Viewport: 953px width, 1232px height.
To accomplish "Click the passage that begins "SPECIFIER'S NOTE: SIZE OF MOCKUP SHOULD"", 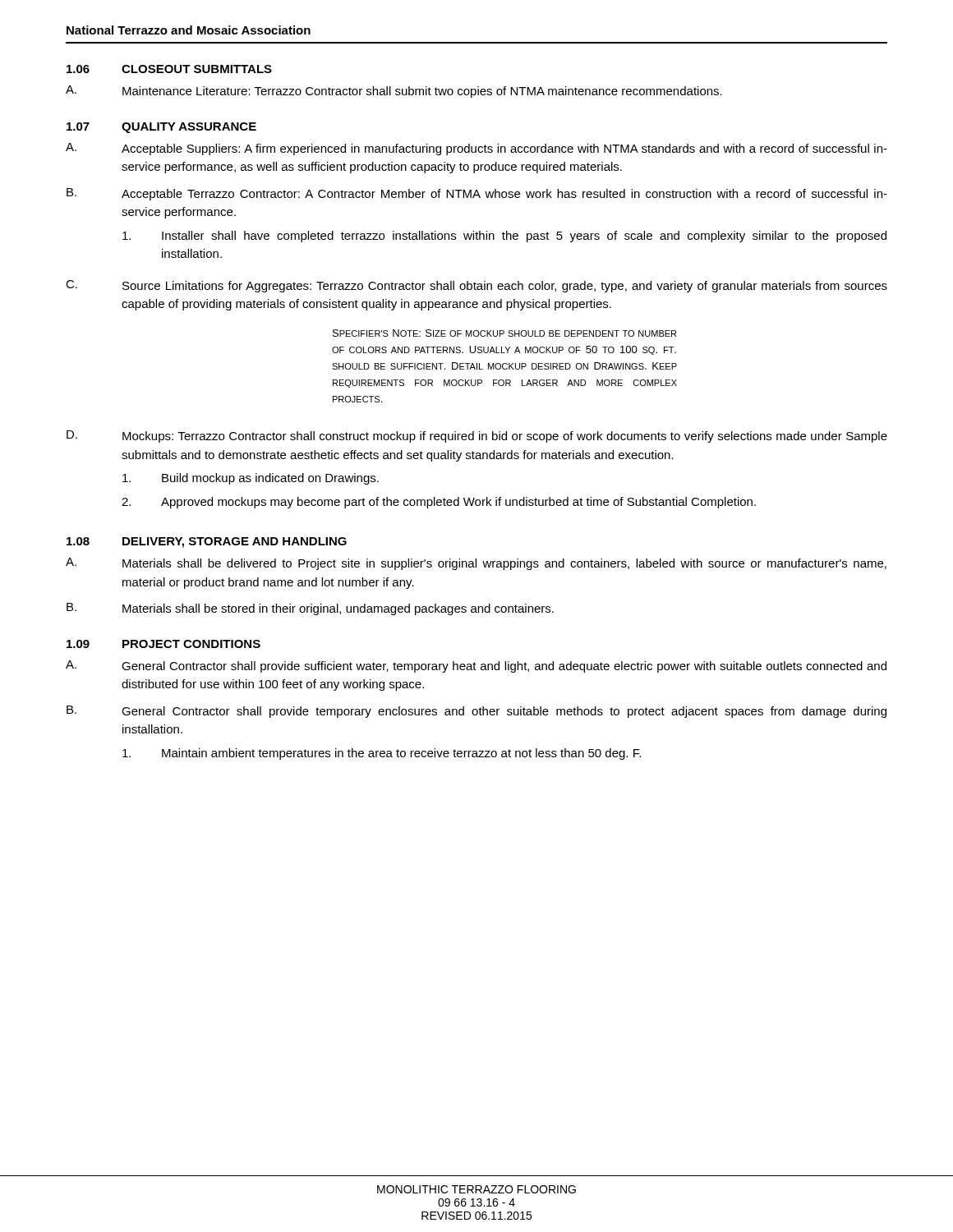I will point(504,366).
